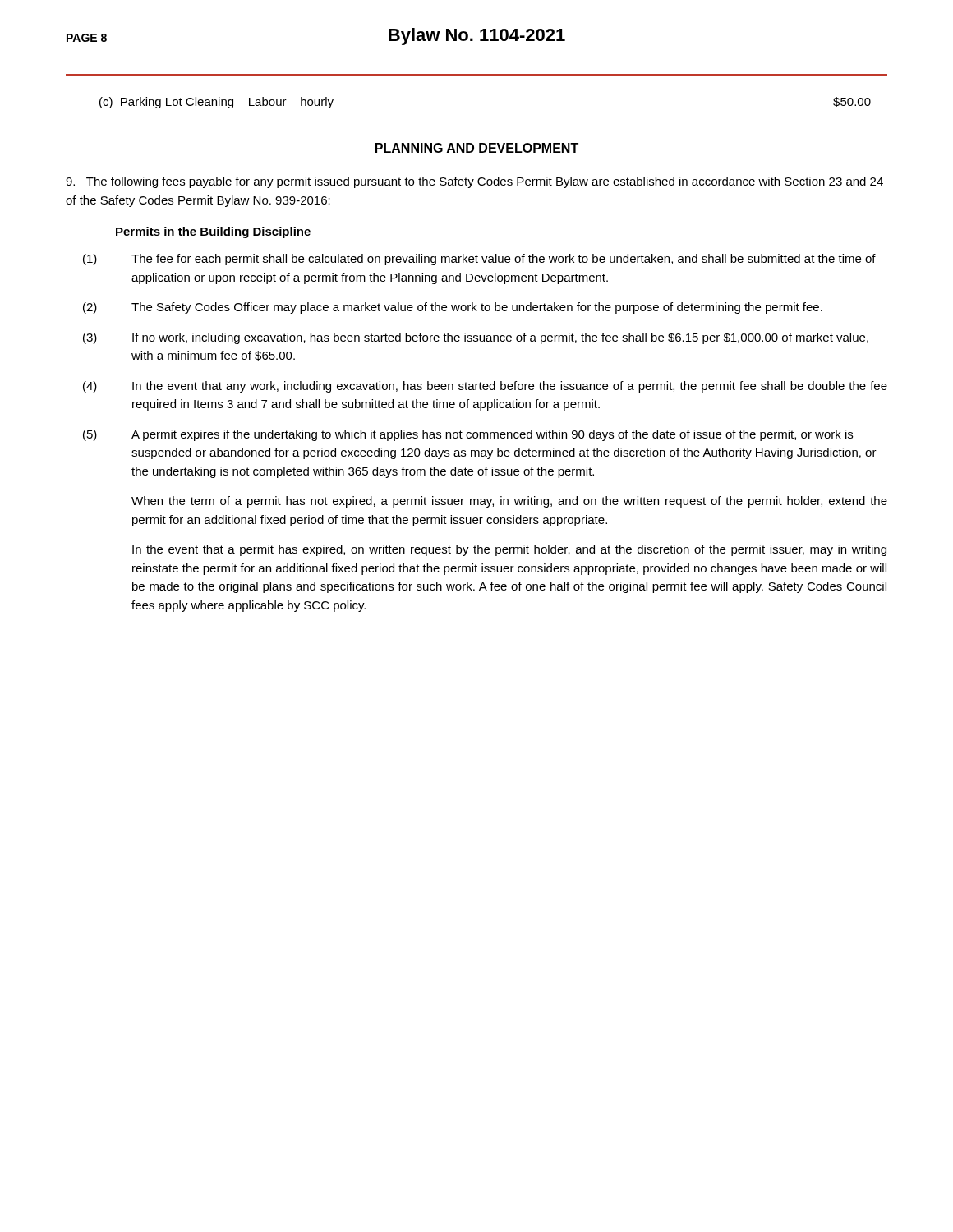Navigate to the element starting "In the event that"
Viewport: 953px width, 1232px height.
point(509,577)
